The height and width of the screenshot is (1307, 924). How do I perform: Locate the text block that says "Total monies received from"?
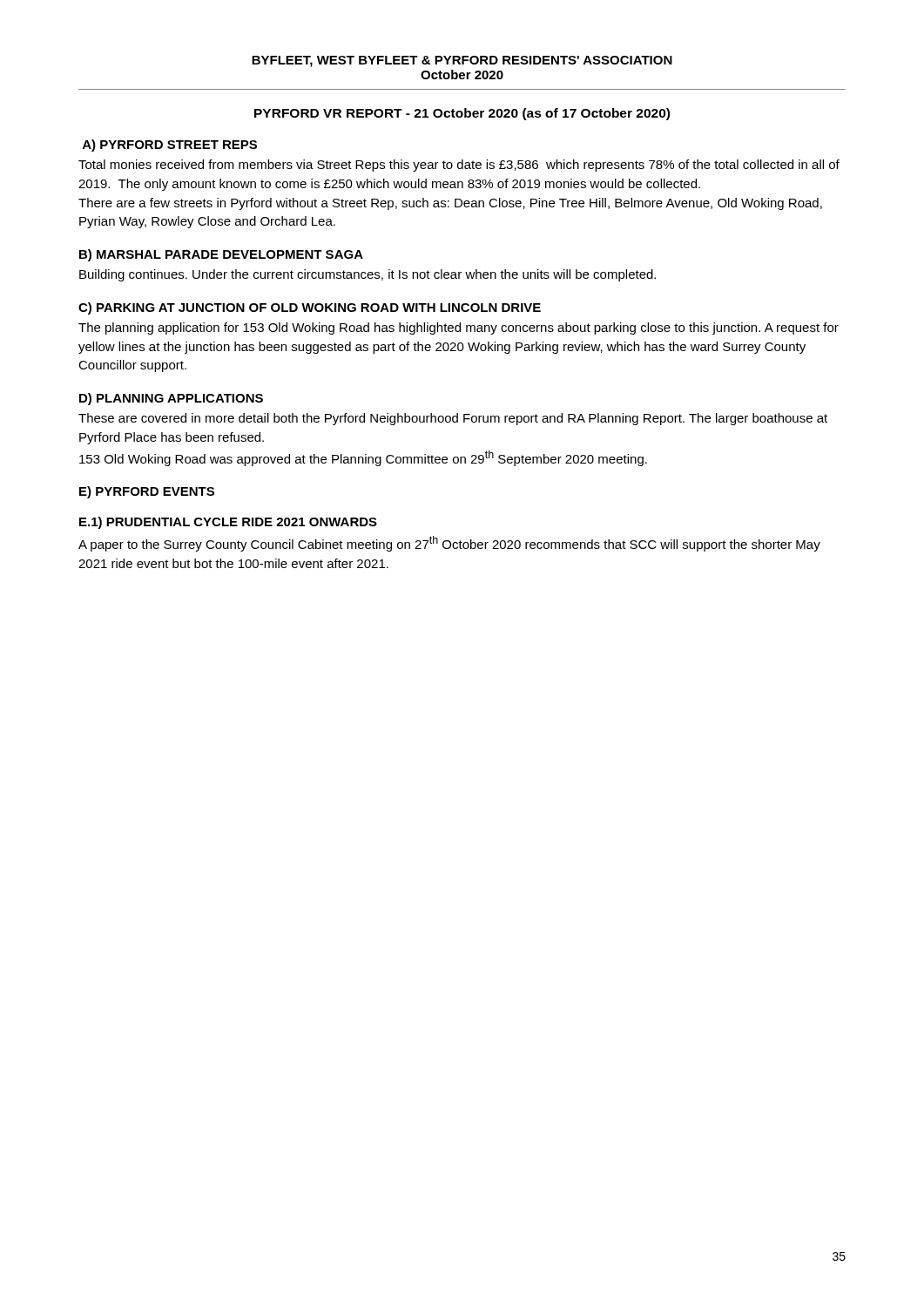(x=459, y=193)
